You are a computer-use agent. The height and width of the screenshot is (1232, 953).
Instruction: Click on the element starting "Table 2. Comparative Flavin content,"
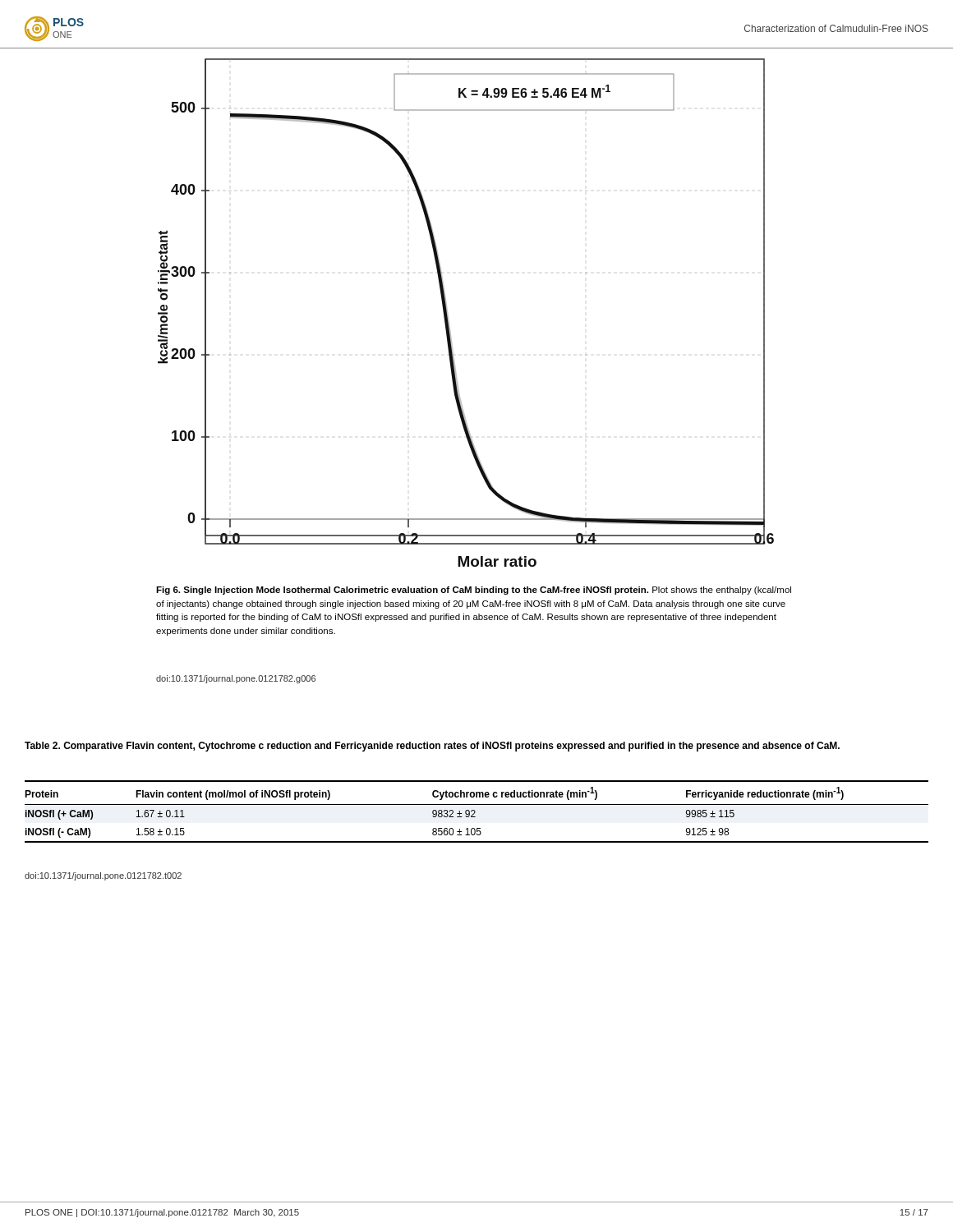432,746
